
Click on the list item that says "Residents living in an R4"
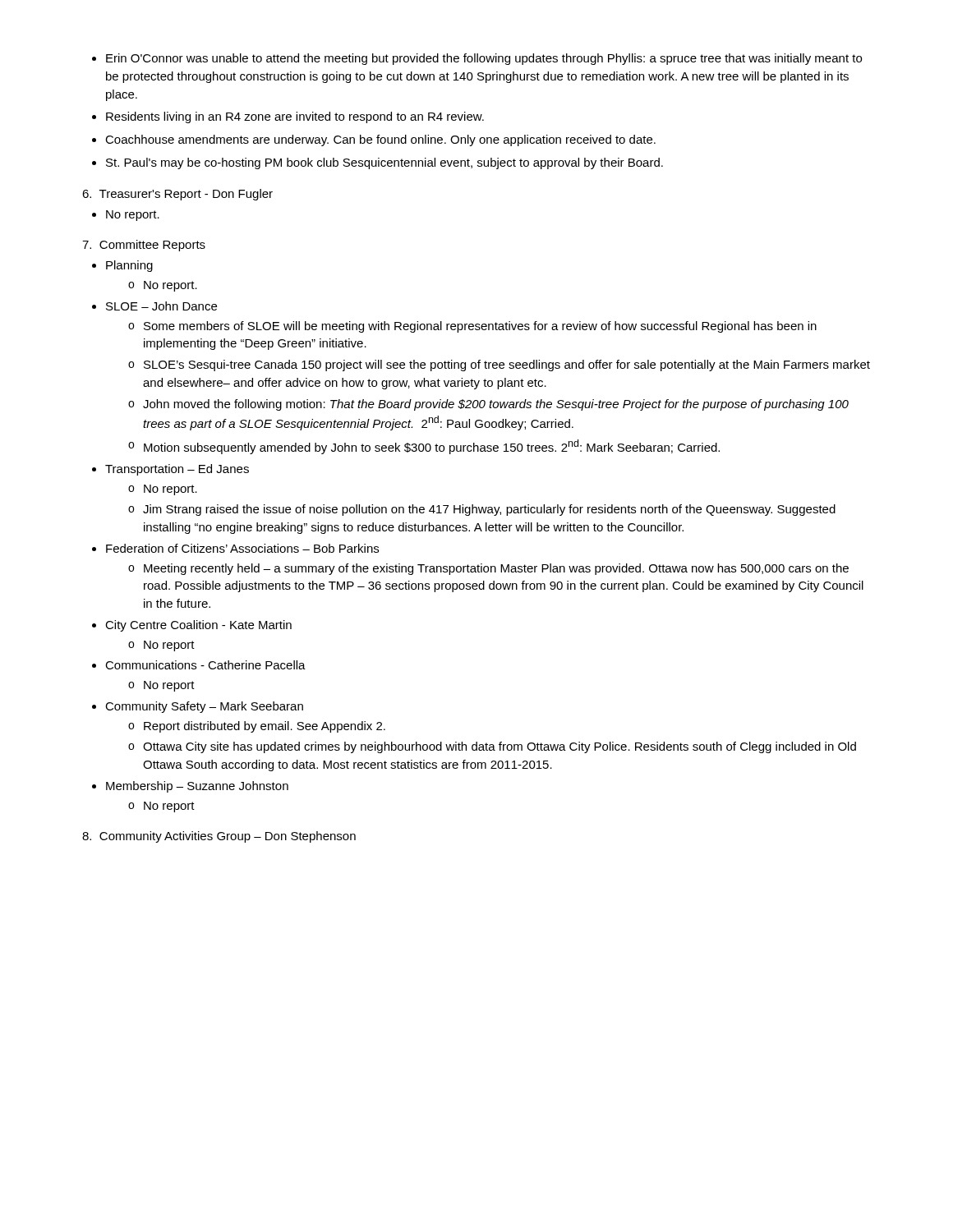pos(476,117)
